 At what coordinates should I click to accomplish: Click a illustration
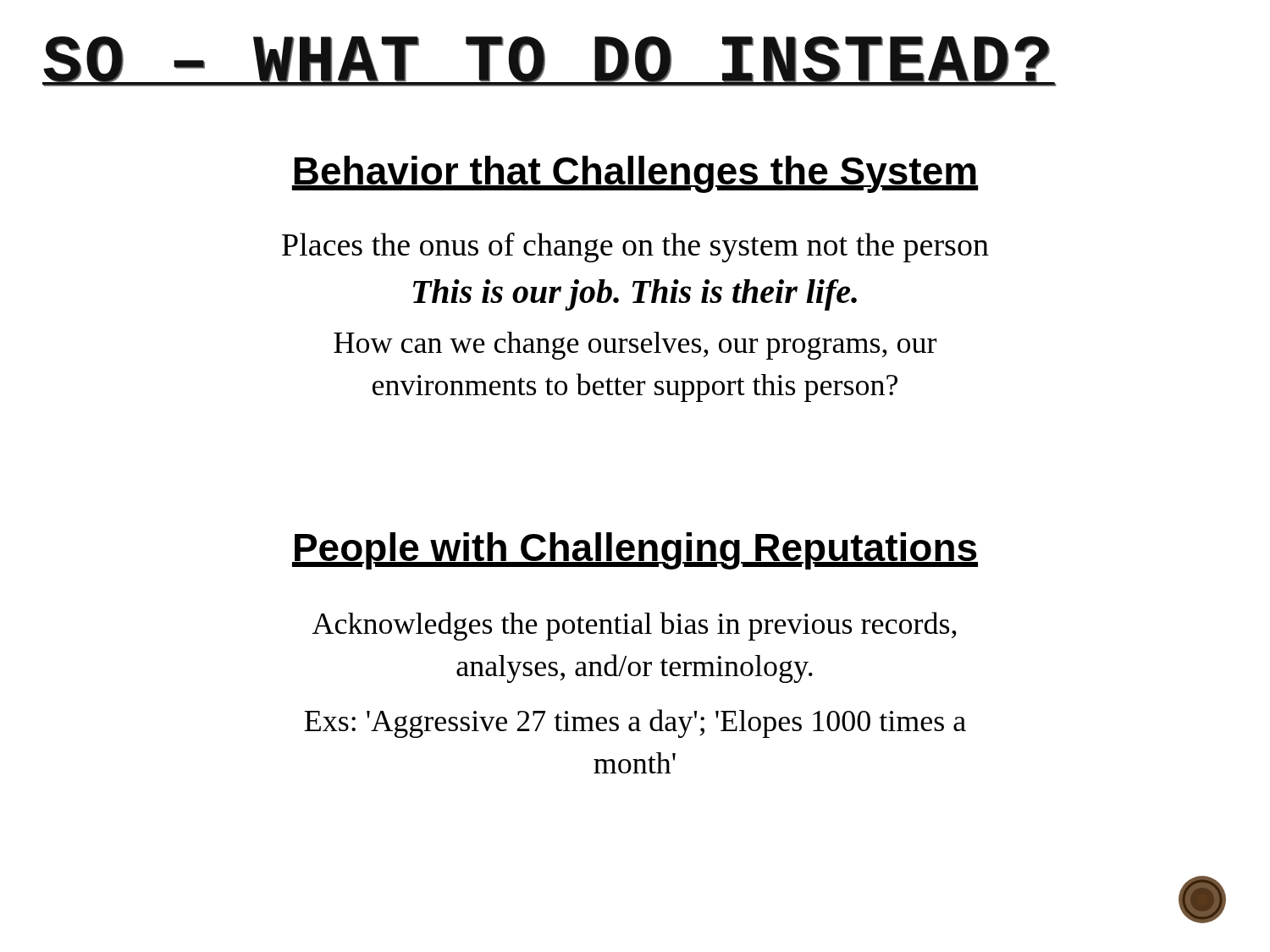(x=1202, y=901)
